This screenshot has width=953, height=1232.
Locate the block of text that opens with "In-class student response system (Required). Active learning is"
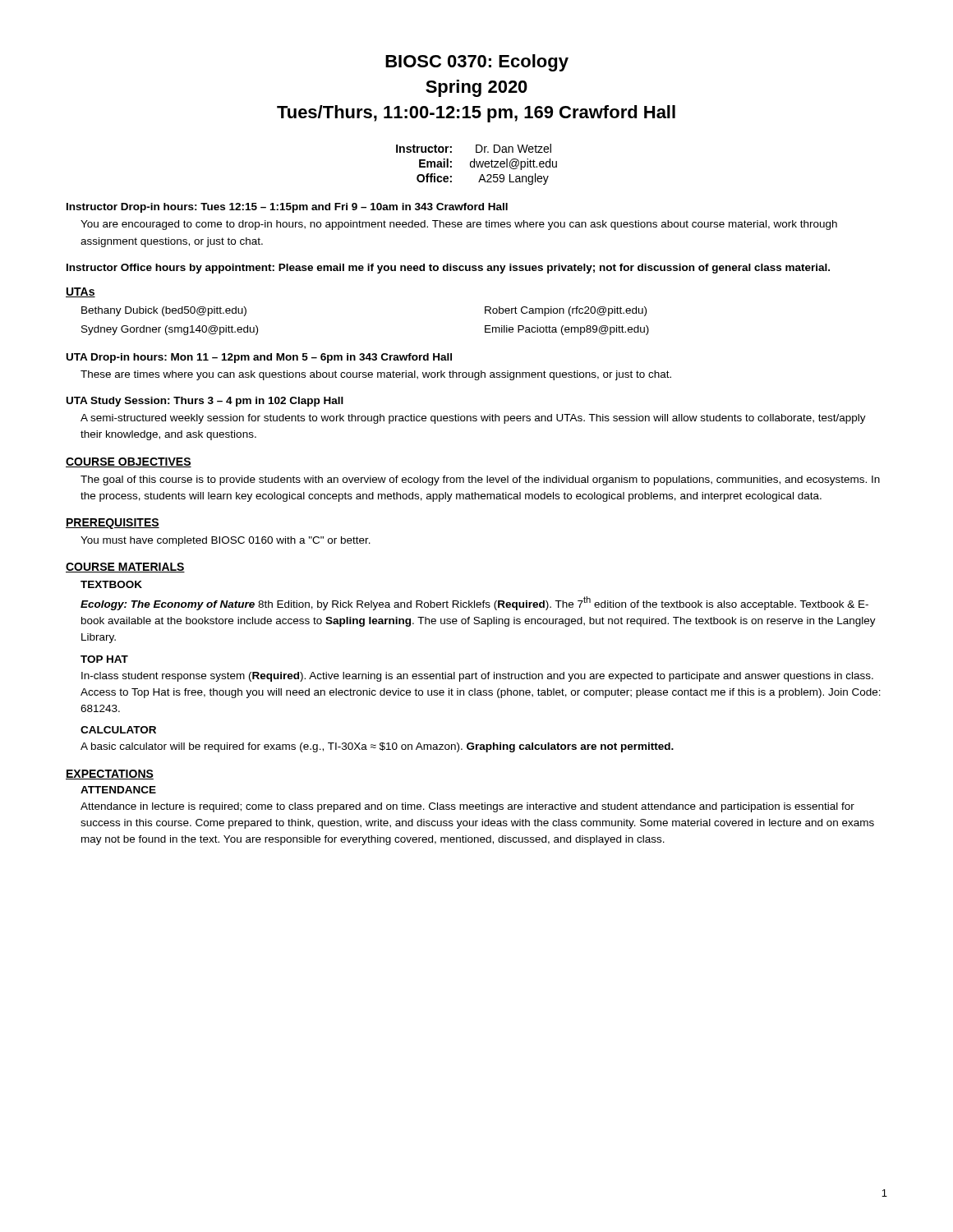click(x=481, y=692)
